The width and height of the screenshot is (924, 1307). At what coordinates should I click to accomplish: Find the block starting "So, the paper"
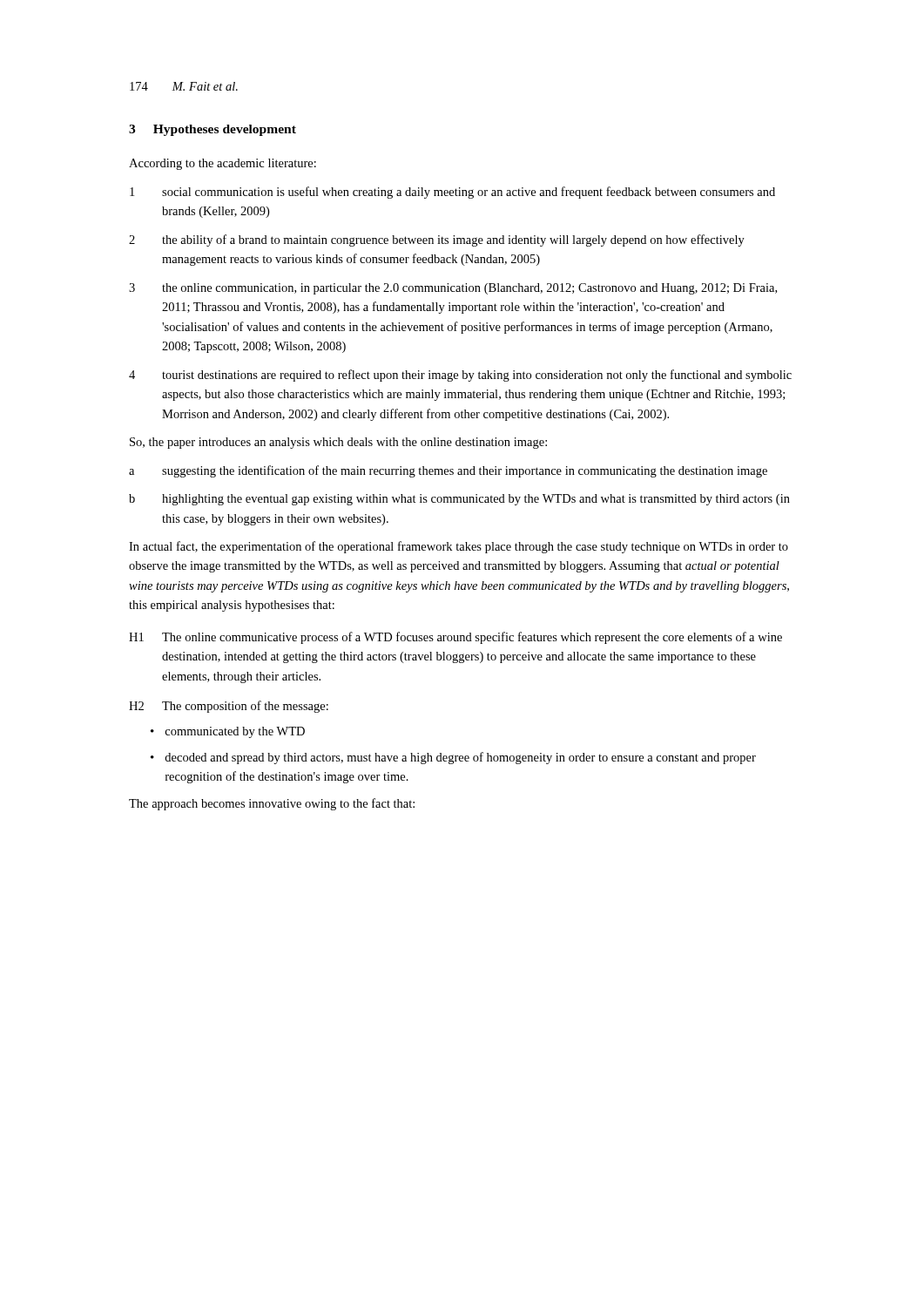click(x=338, y=442)
